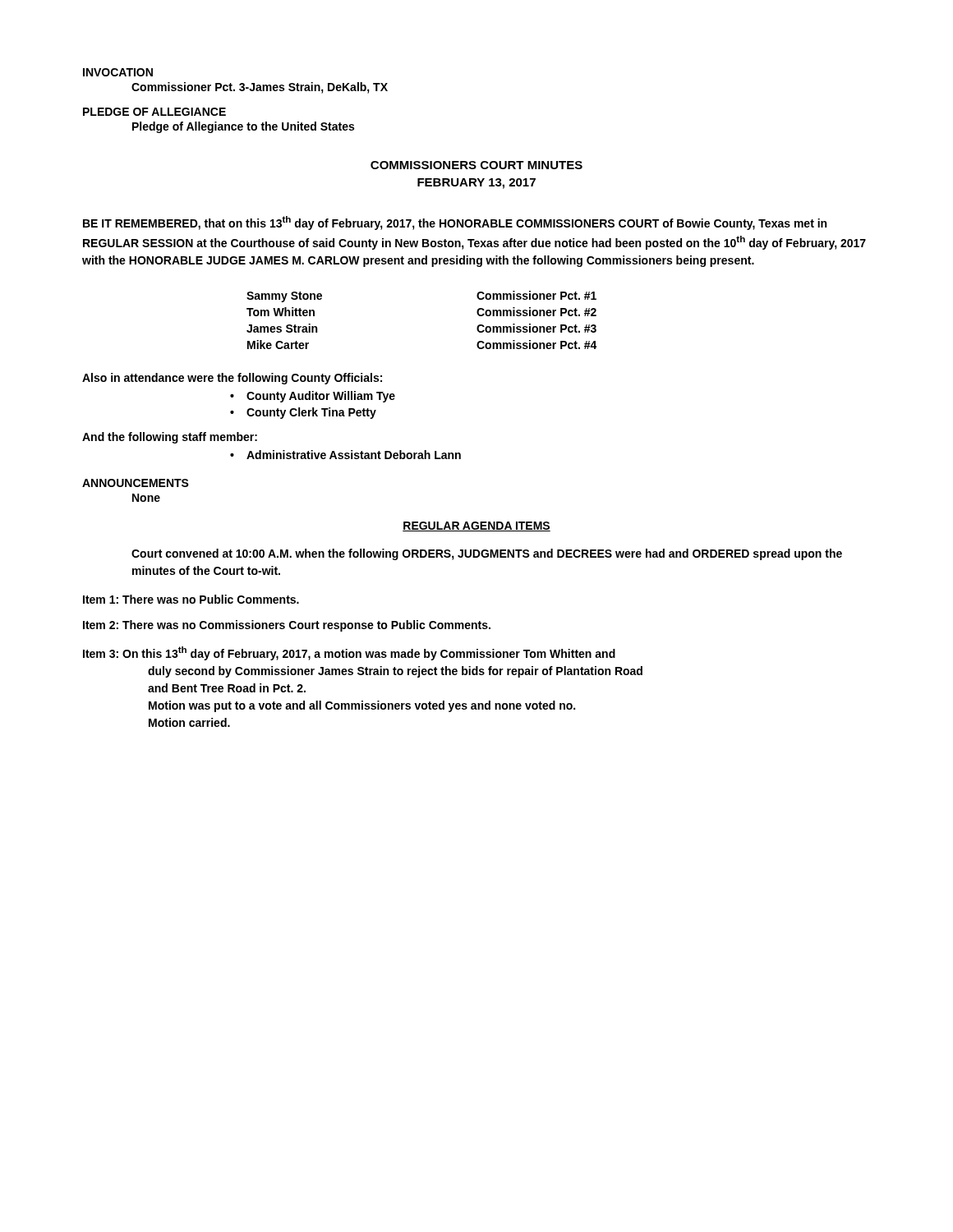Click on the element starting "Also in attendance were the"
The height and width of the screenshot is (1232, 953).
tap(233, 378)
